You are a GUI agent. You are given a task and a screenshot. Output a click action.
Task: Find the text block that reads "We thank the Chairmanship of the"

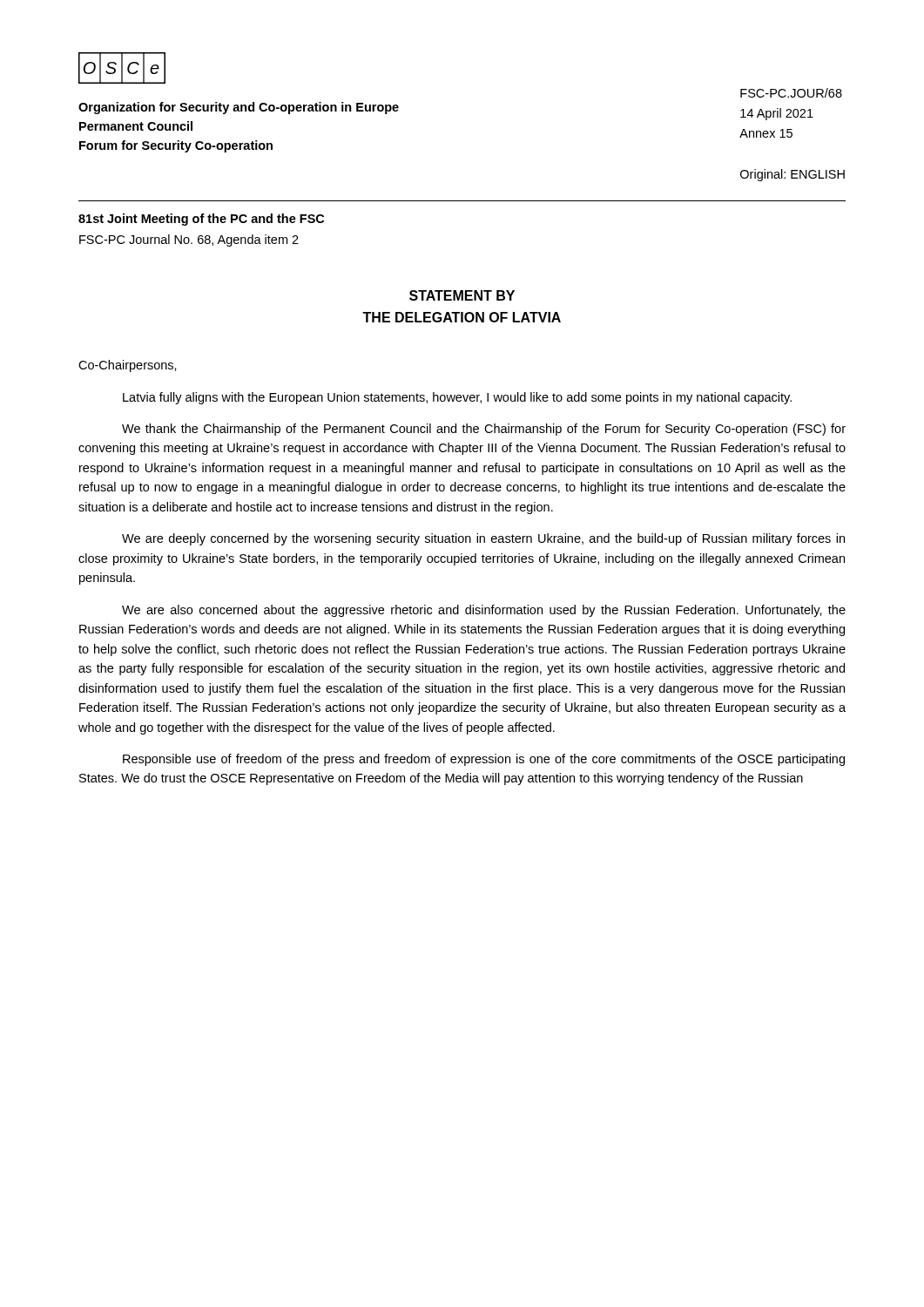[x=462, y=468]
